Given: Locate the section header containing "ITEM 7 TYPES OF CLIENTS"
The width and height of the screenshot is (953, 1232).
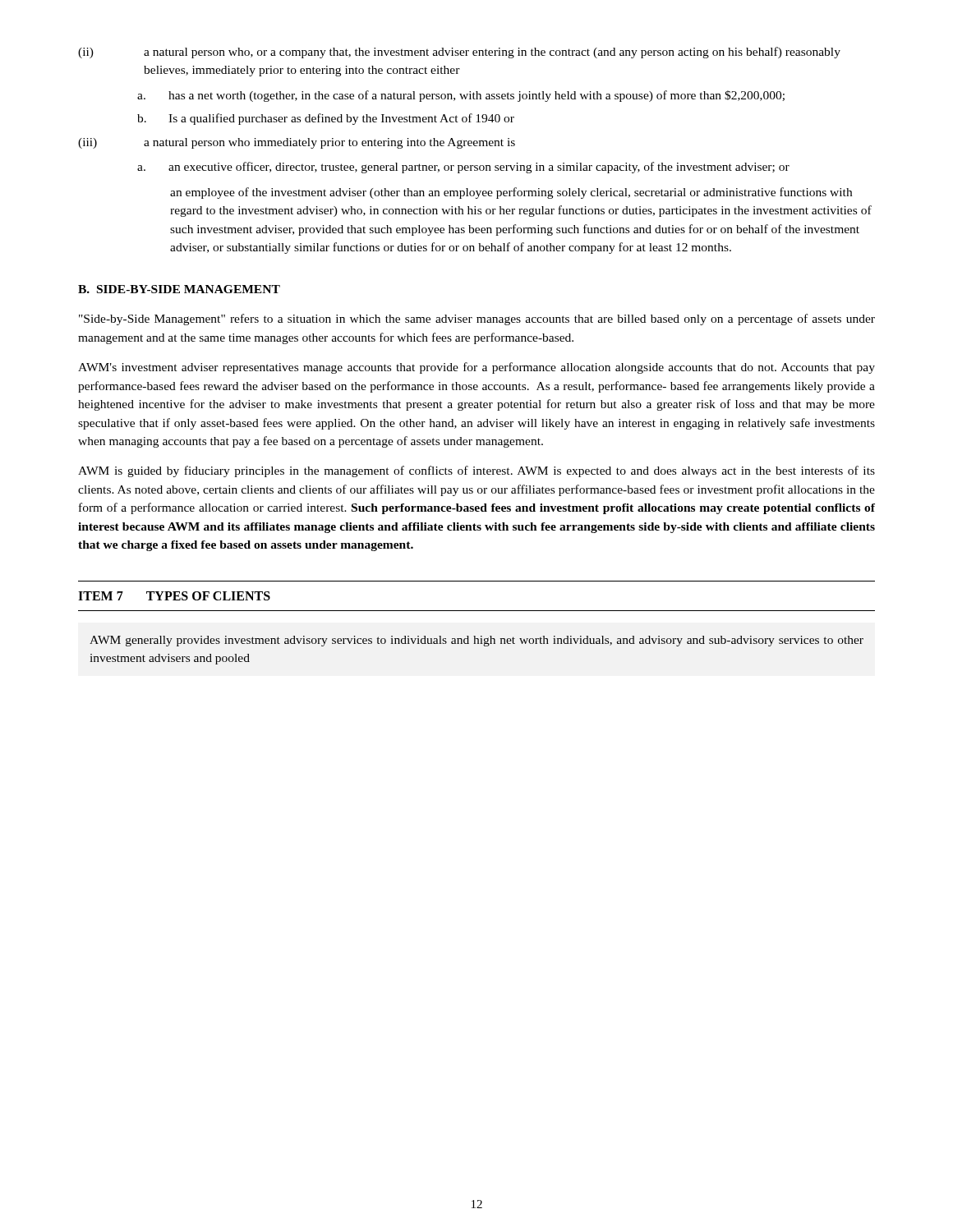Looking at the screenshot, I should coord(174,596).
